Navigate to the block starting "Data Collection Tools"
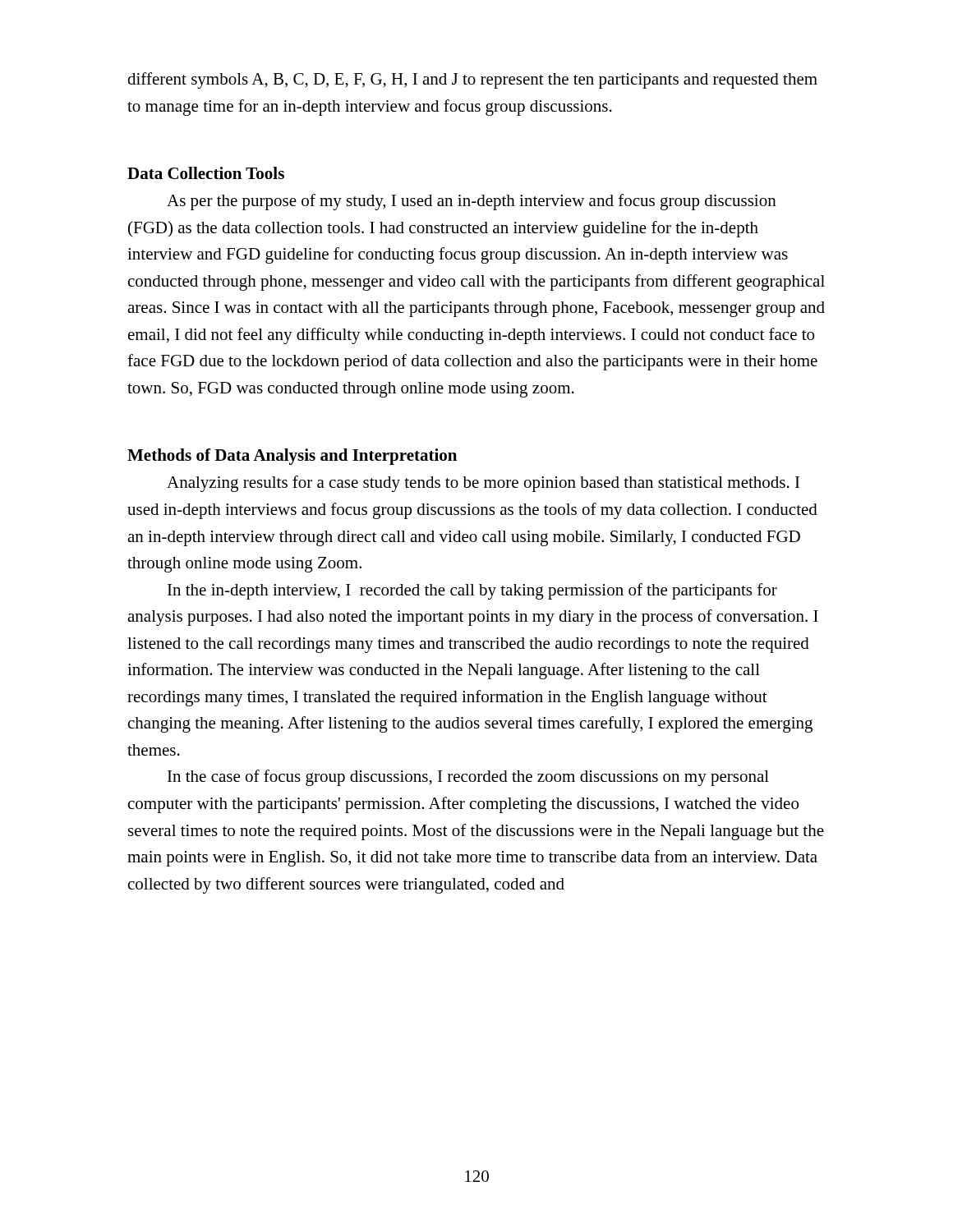Screen dimensions: 1232x953 206,173
